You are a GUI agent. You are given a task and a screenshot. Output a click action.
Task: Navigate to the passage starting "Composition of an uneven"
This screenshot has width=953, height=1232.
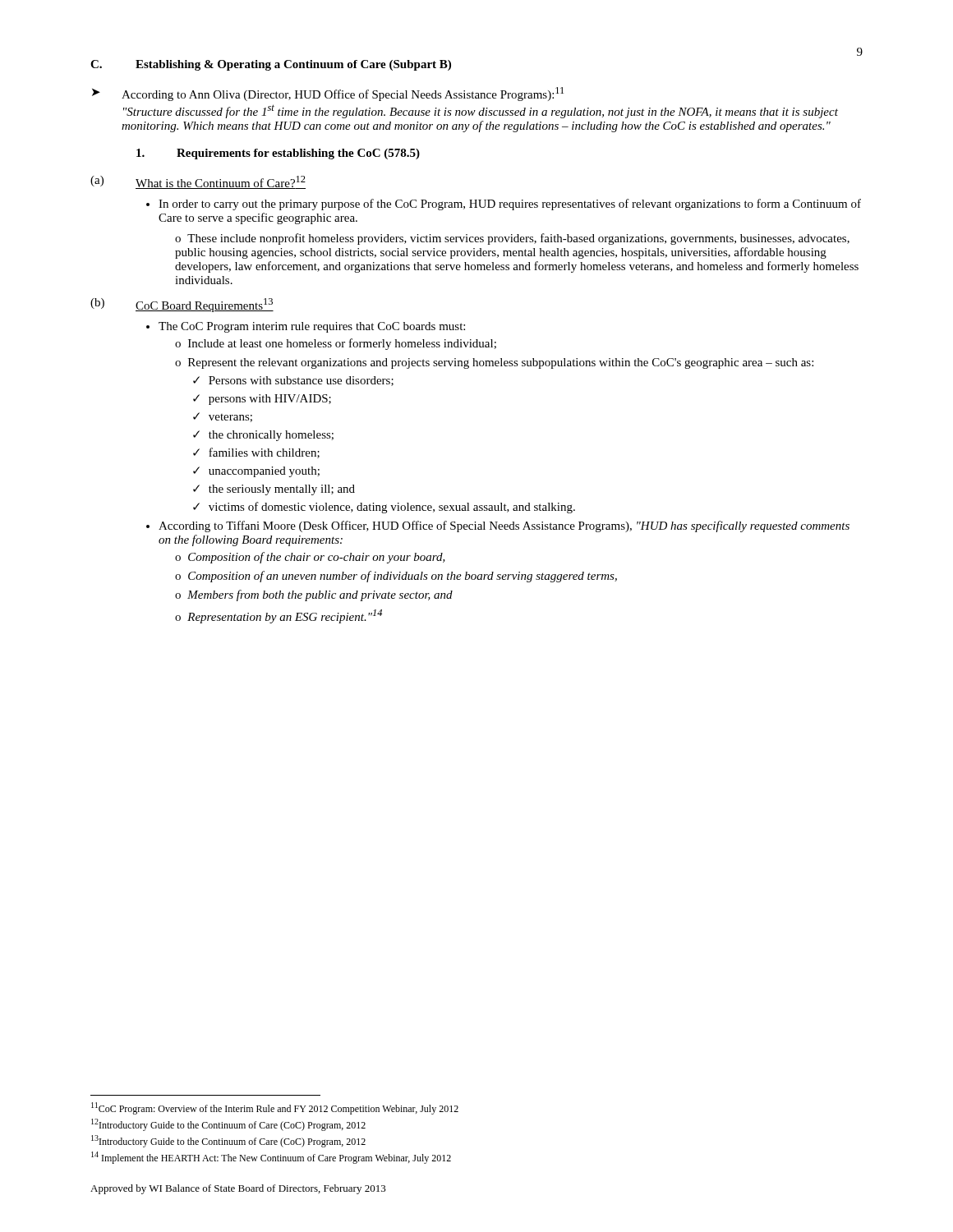403,576
